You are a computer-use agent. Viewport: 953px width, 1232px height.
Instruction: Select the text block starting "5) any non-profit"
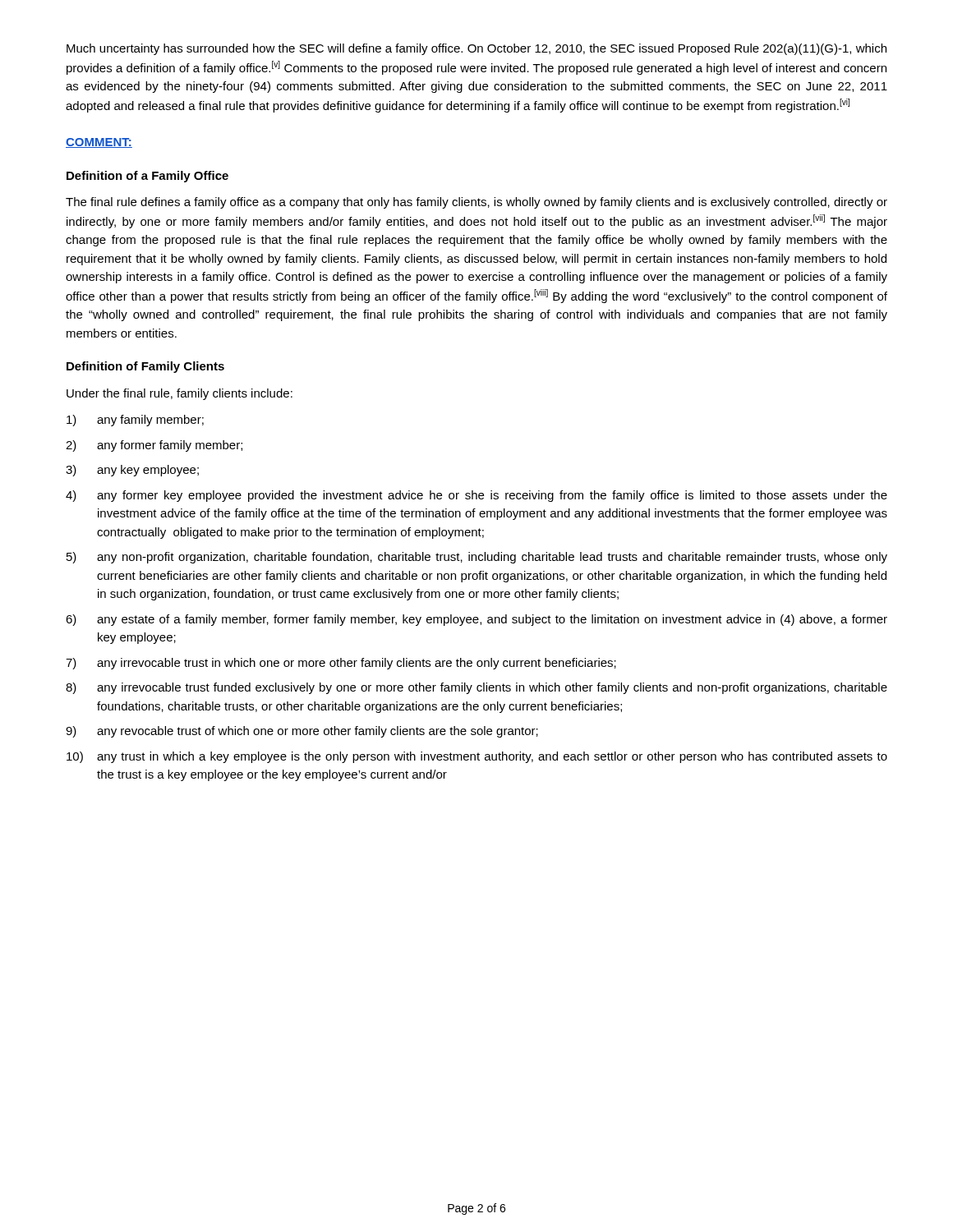476,576
